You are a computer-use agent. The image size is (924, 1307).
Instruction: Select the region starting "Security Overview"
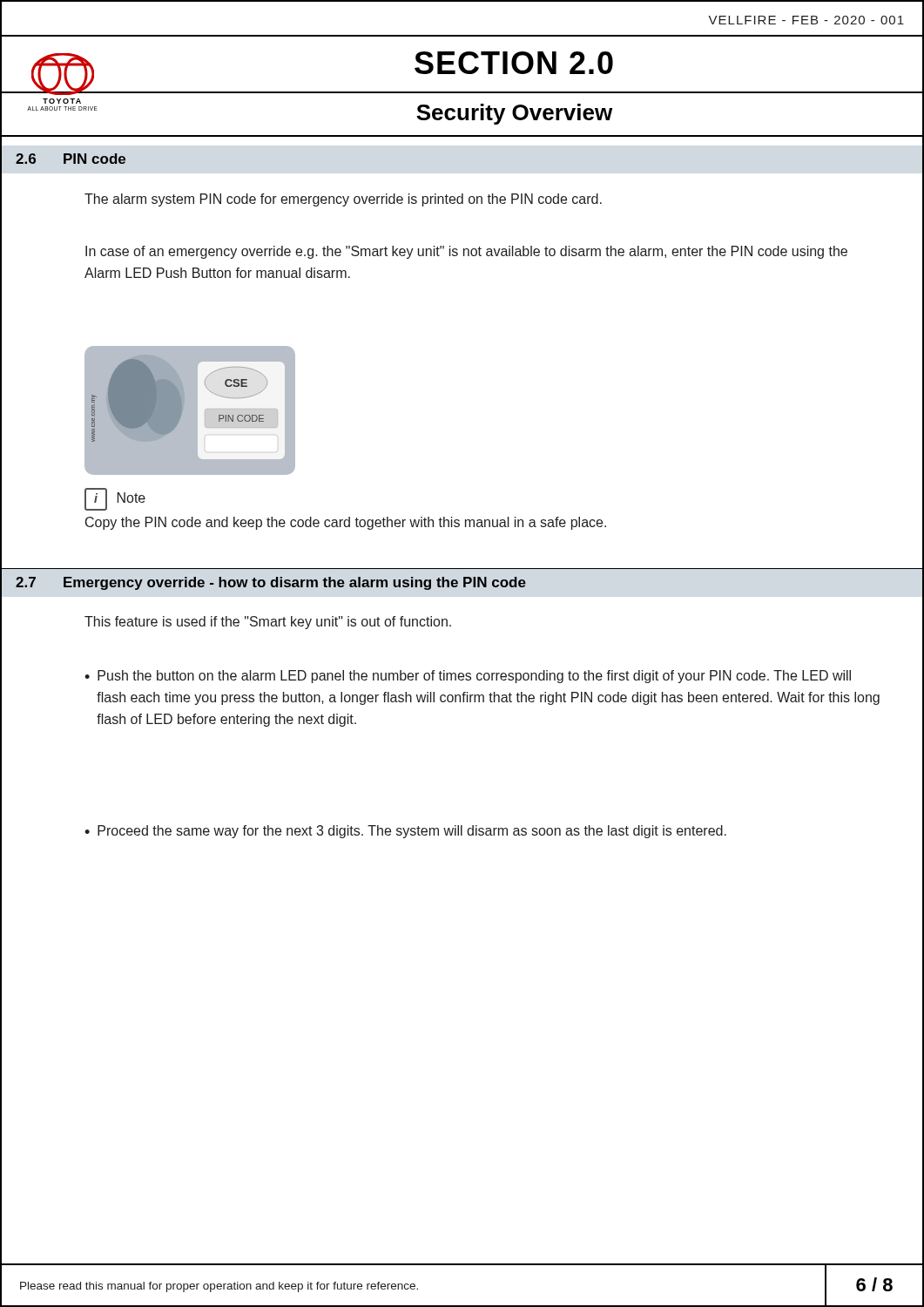tap(514, 112)
